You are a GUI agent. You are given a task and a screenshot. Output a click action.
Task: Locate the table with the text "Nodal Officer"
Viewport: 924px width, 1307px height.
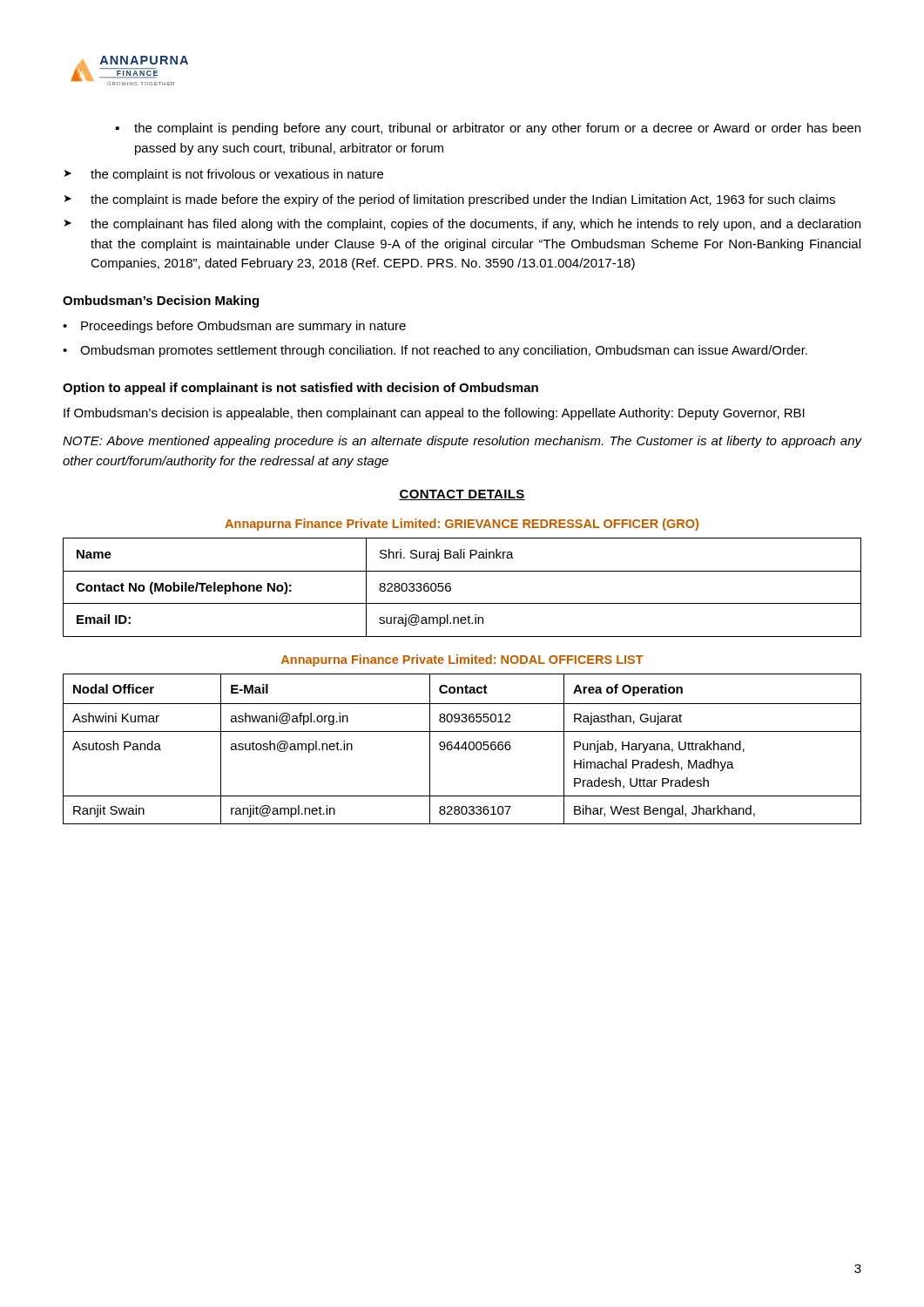click(x=462, y=748)
